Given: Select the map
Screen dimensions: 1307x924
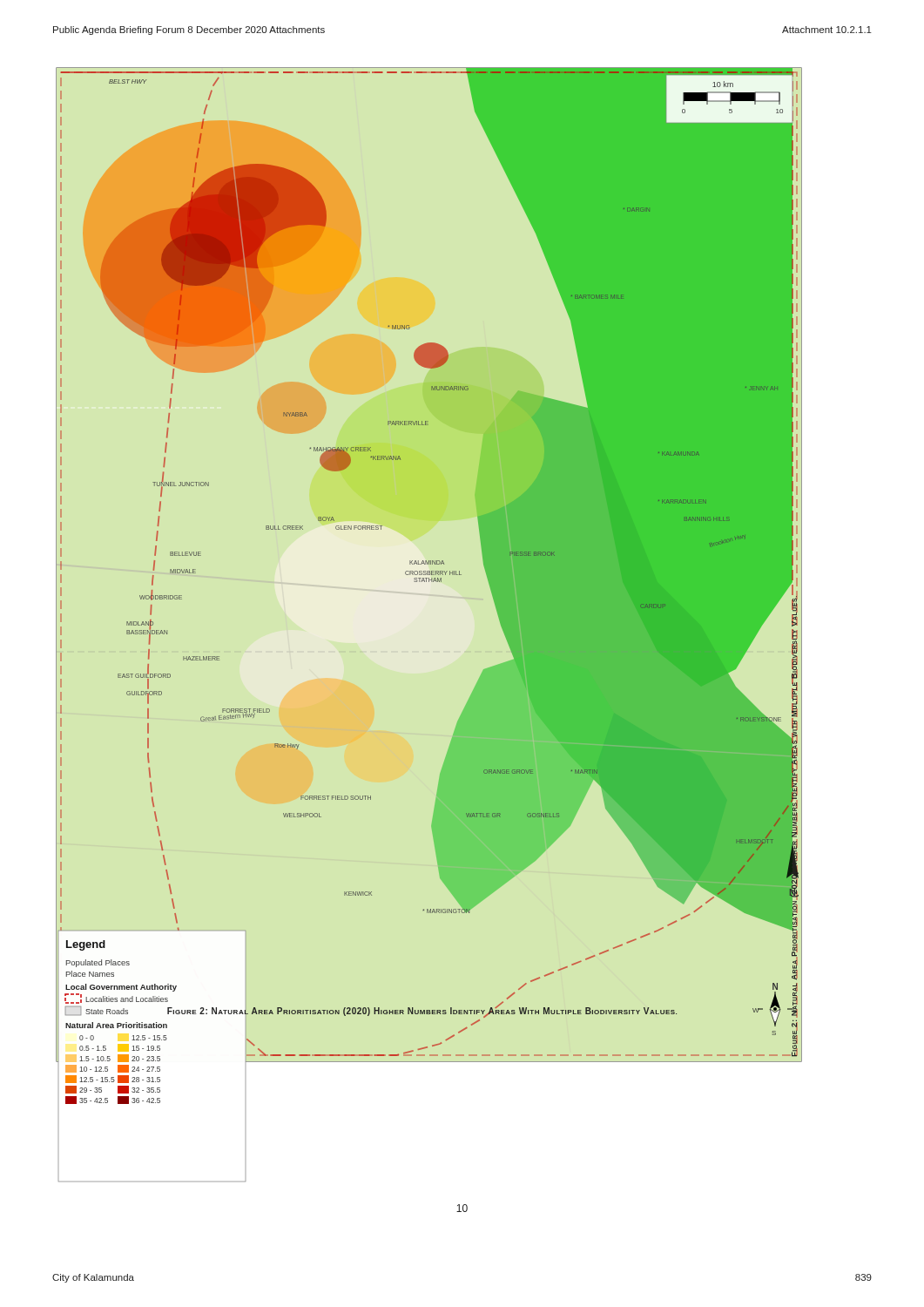Looking at the screenshot, I should point(429,630).
